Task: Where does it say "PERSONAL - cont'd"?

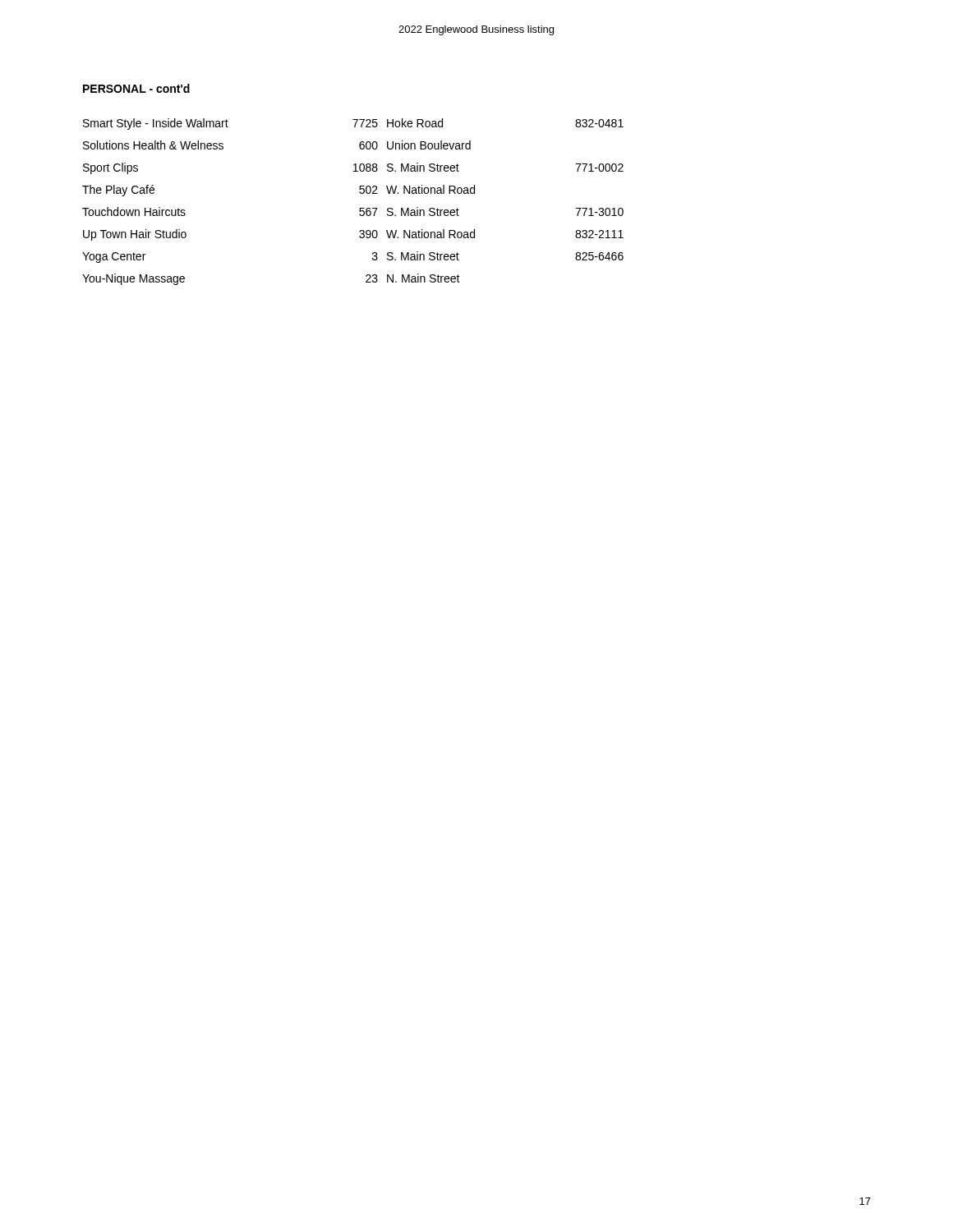Action: [x=136, y=89]
